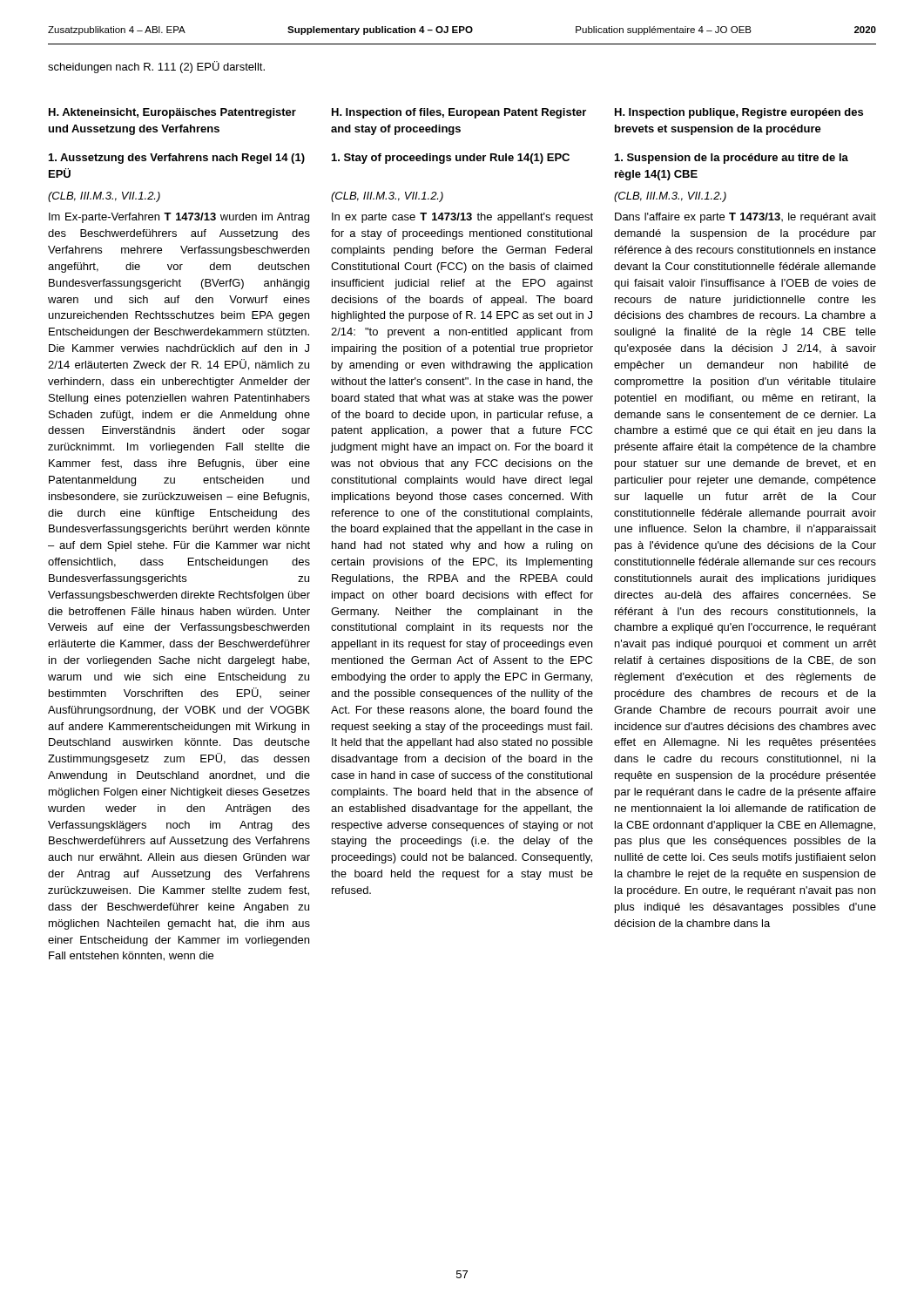Viewport: 924px width, 1307px height.
Task: Select the text block that reads "In ex parte"
Action: 462,553
